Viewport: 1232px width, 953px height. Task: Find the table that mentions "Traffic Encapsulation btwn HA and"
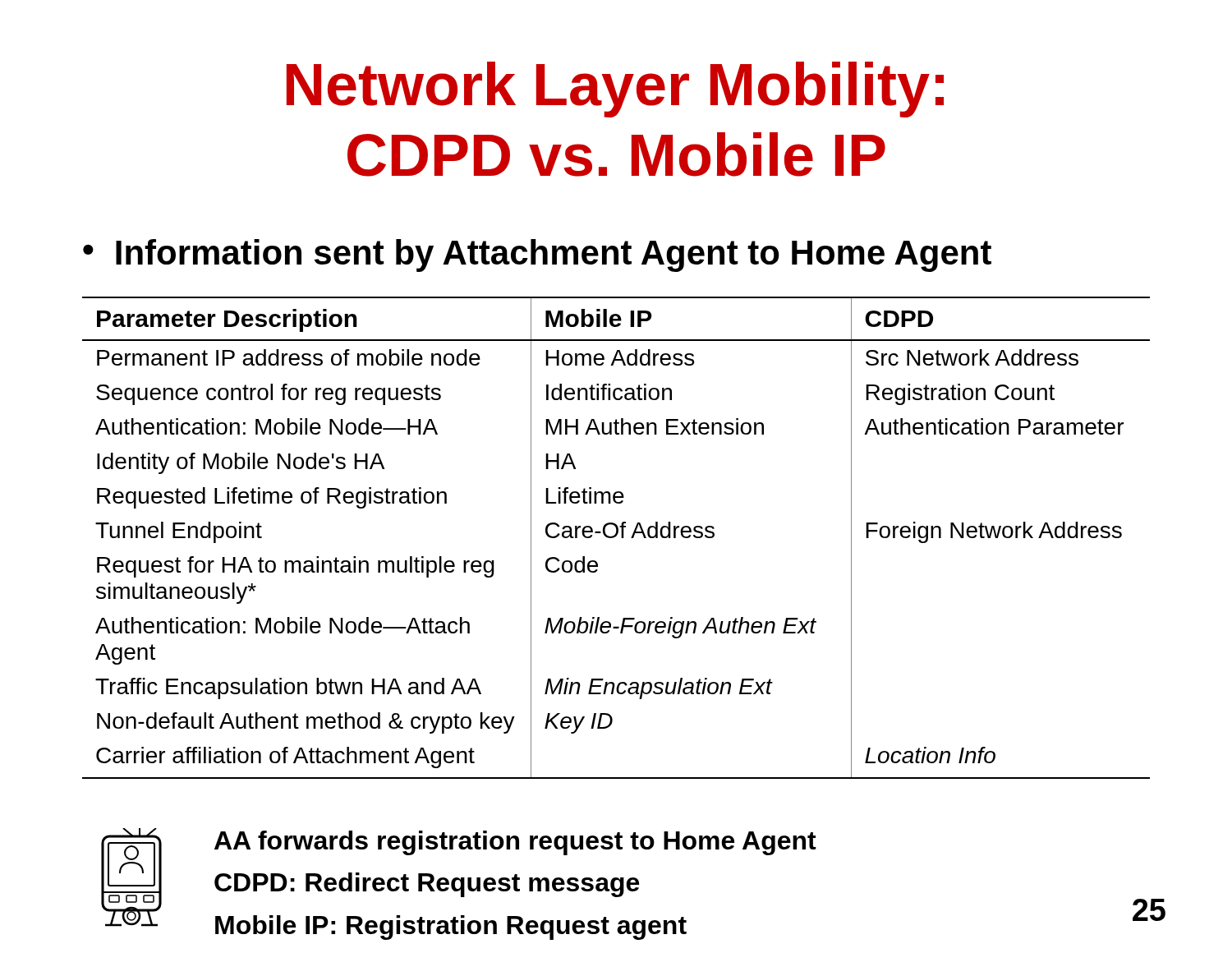tap(616, 538)
